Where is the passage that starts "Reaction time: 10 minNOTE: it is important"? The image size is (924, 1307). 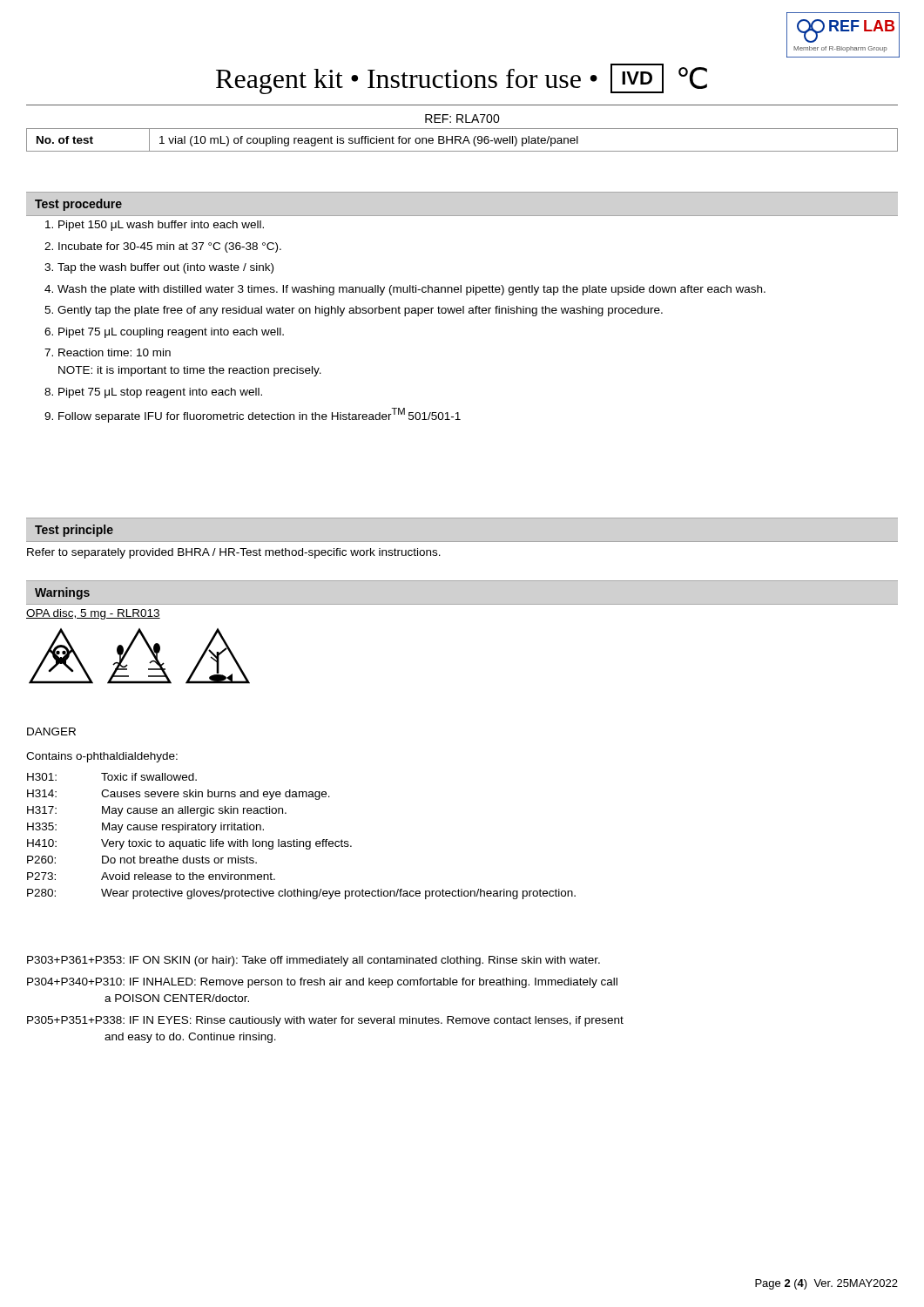(x=190, y=361)
